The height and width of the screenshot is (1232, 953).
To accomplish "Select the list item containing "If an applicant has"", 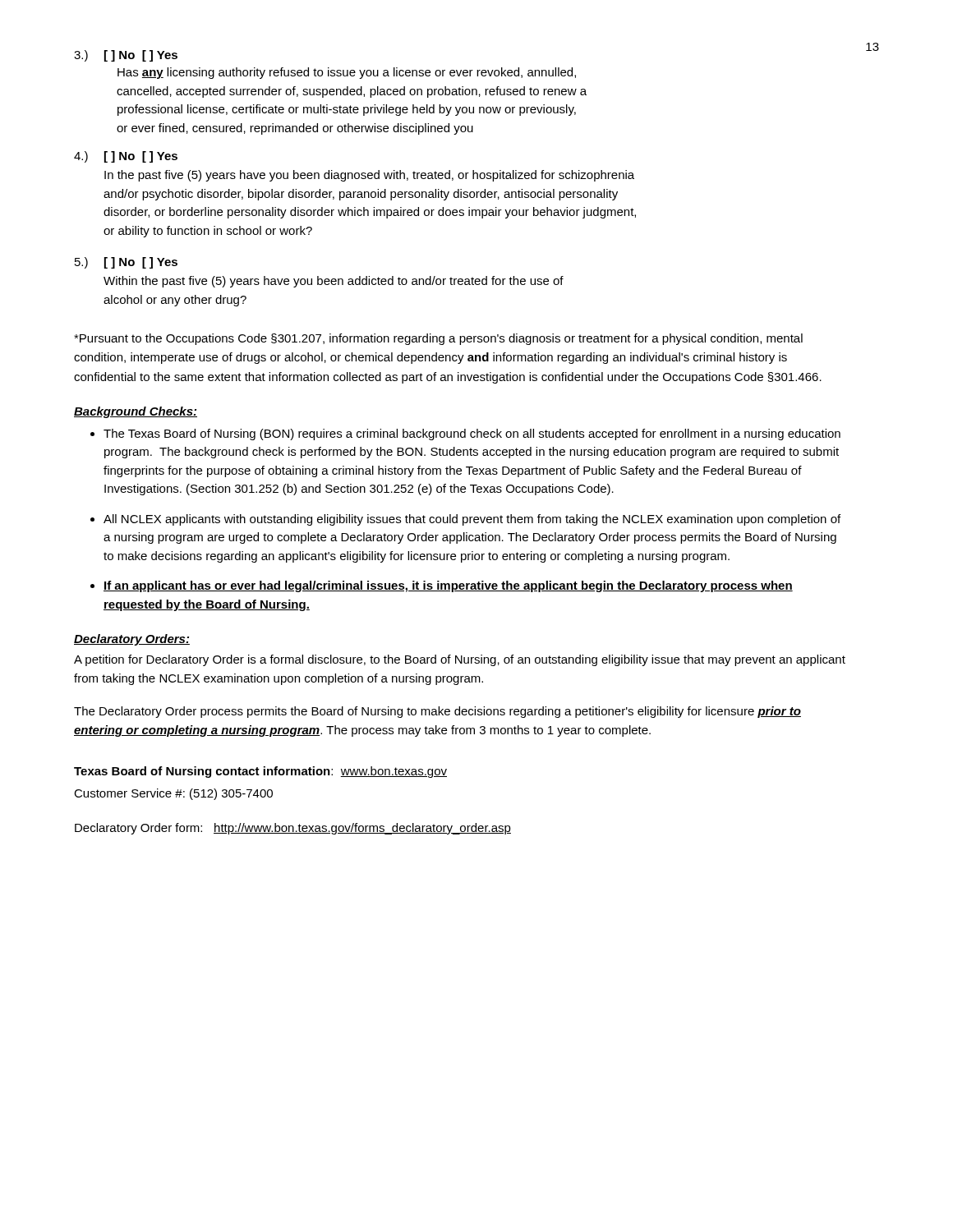I will pyautogui.click(x=448, y=595).
